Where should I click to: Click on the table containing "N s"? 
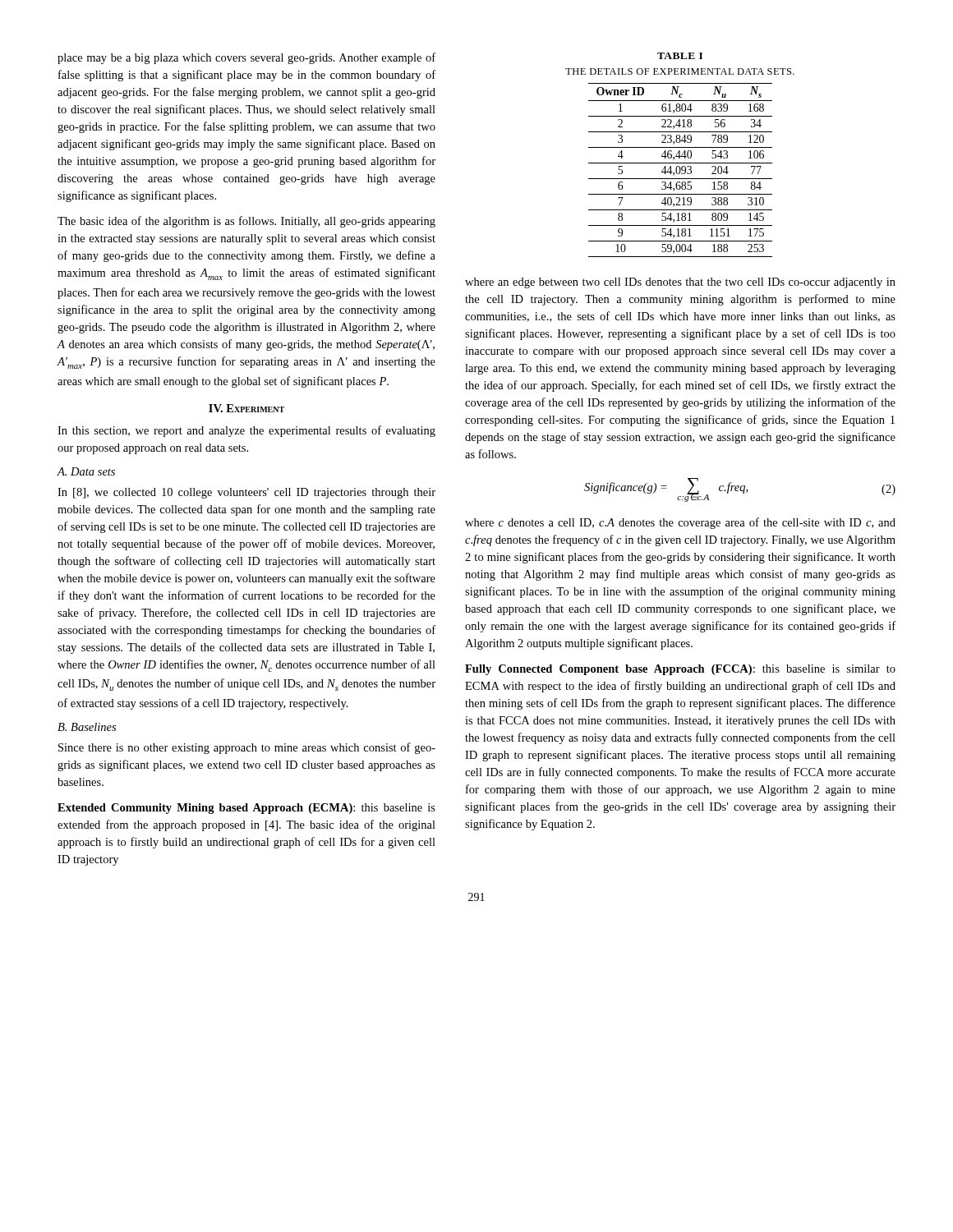pyautogui.click(x=680, y=153)
